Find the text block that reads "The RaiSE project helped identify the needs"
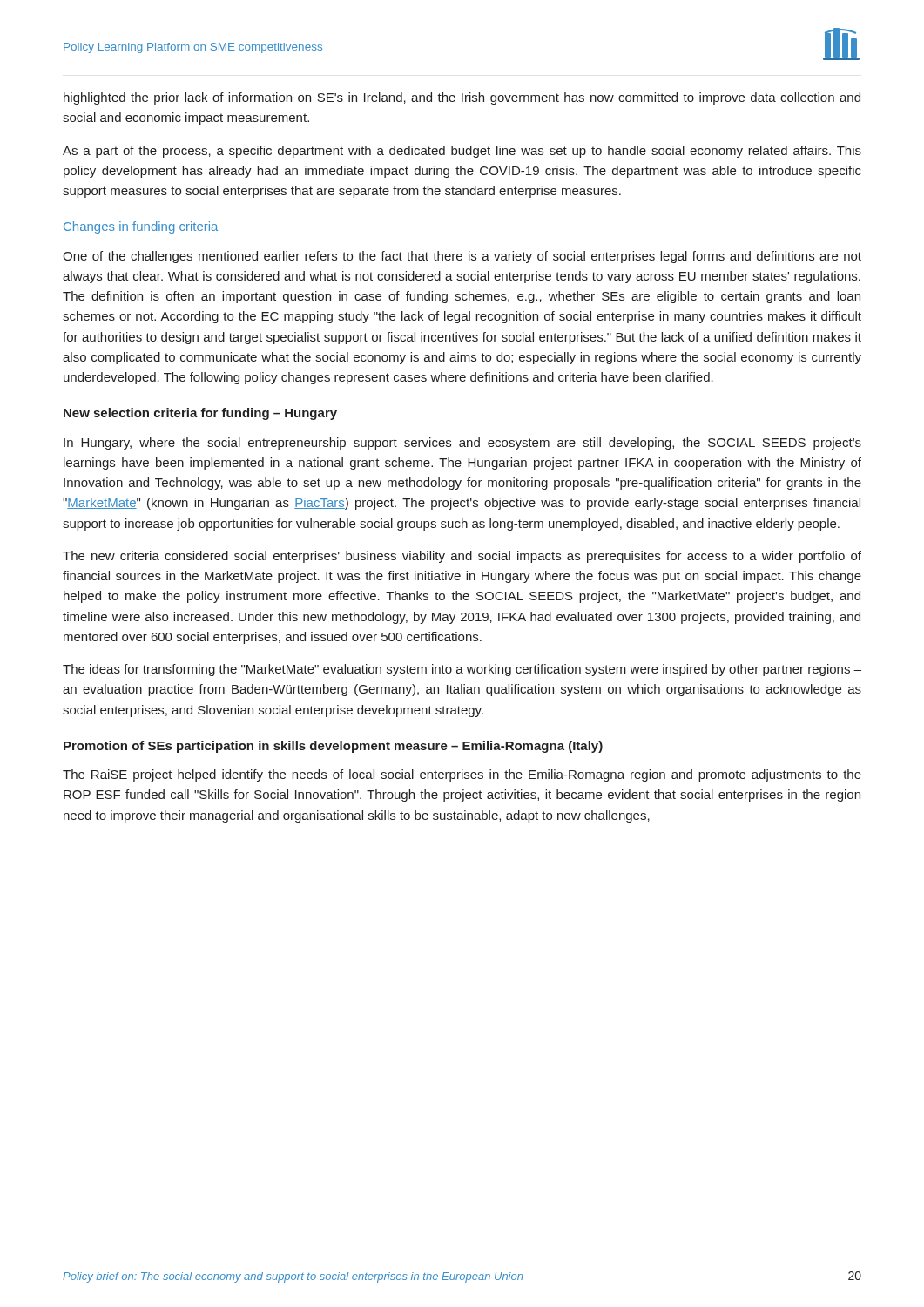 (462, 795)
